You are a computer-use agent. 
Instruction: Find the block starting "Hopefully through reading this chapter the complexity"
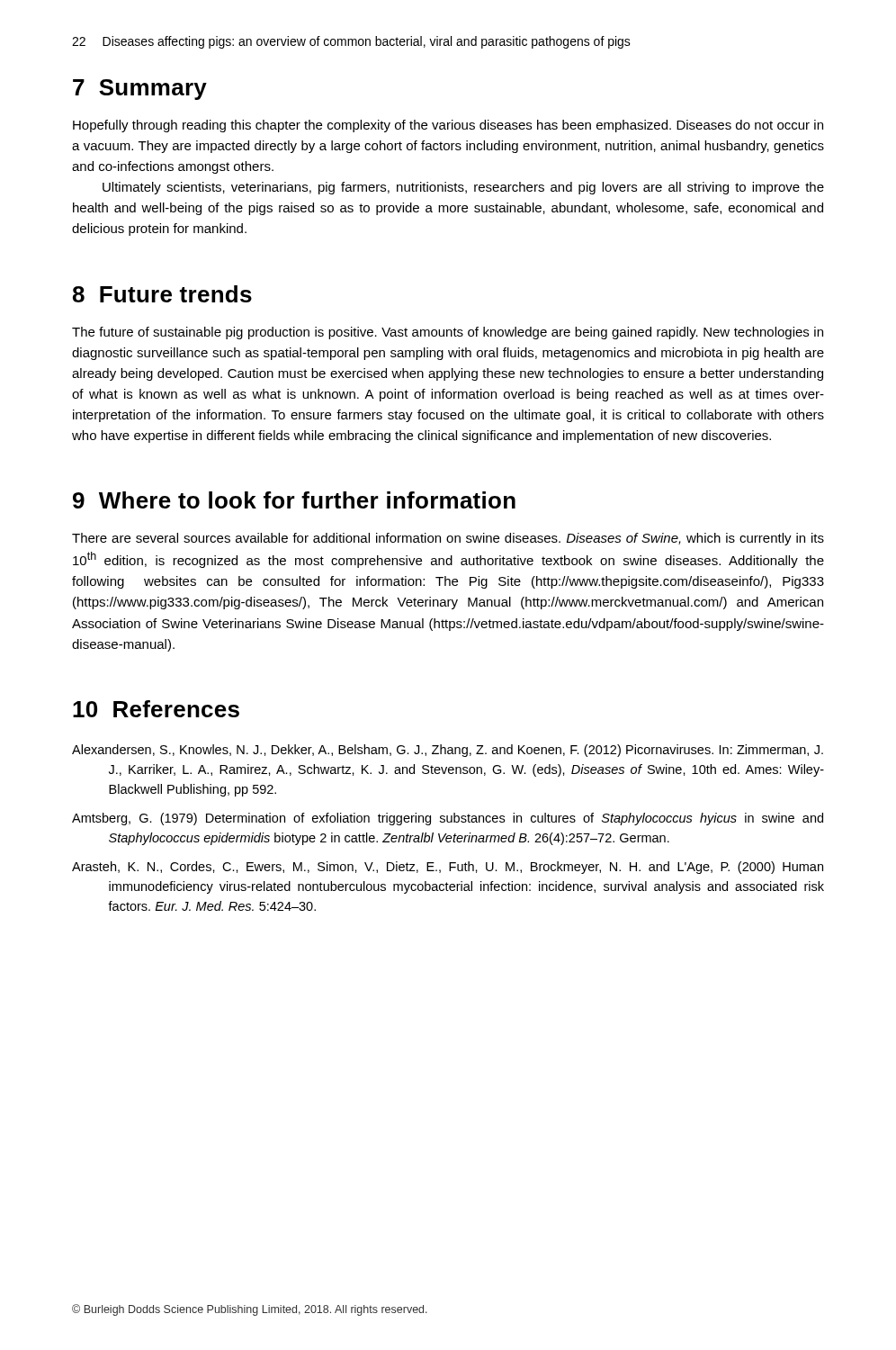pyautogui.click(x=448, y=177)
